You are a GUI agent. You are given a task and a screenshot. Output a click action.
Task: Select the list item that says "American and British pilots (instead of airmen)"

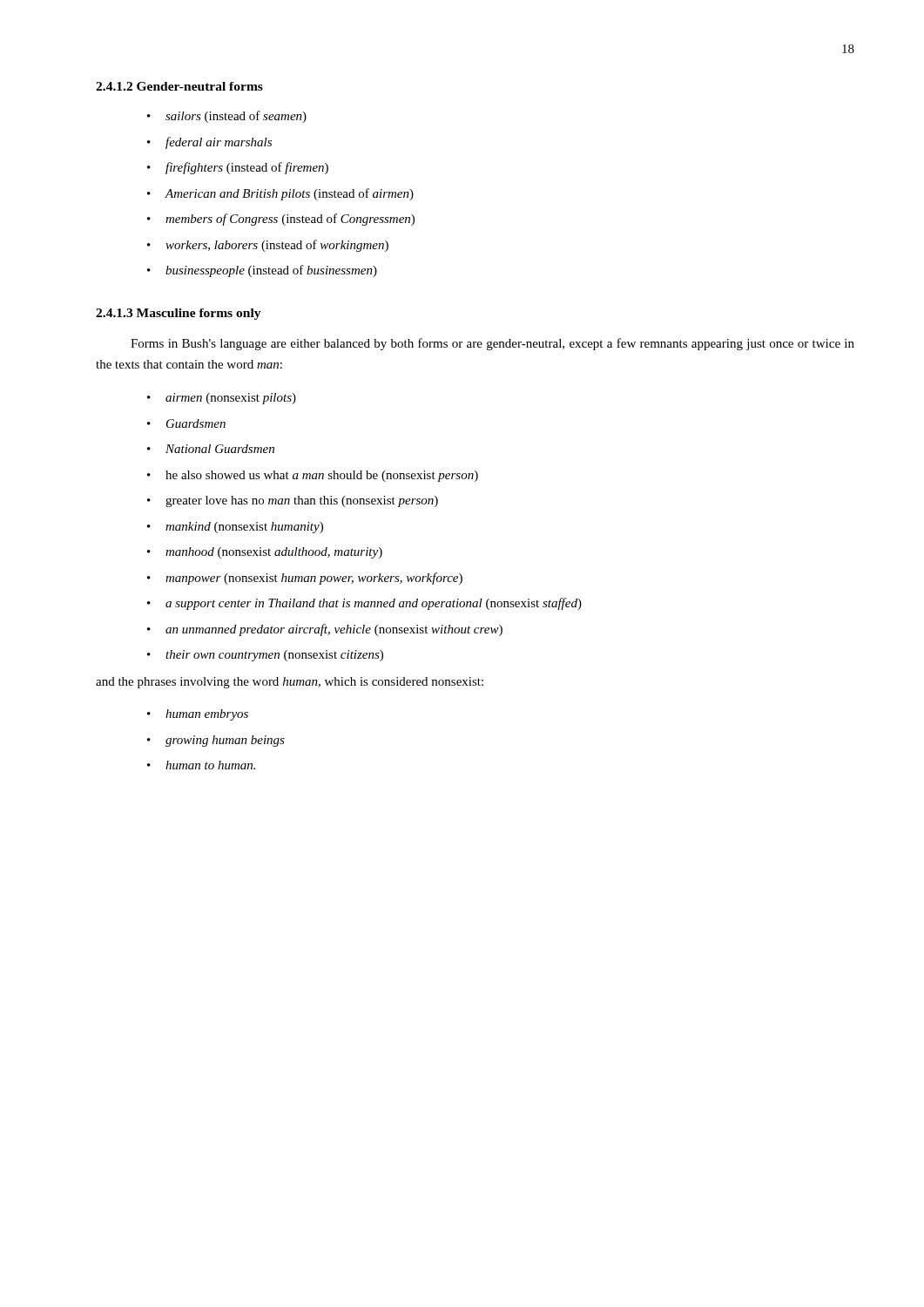click(290, 193)
